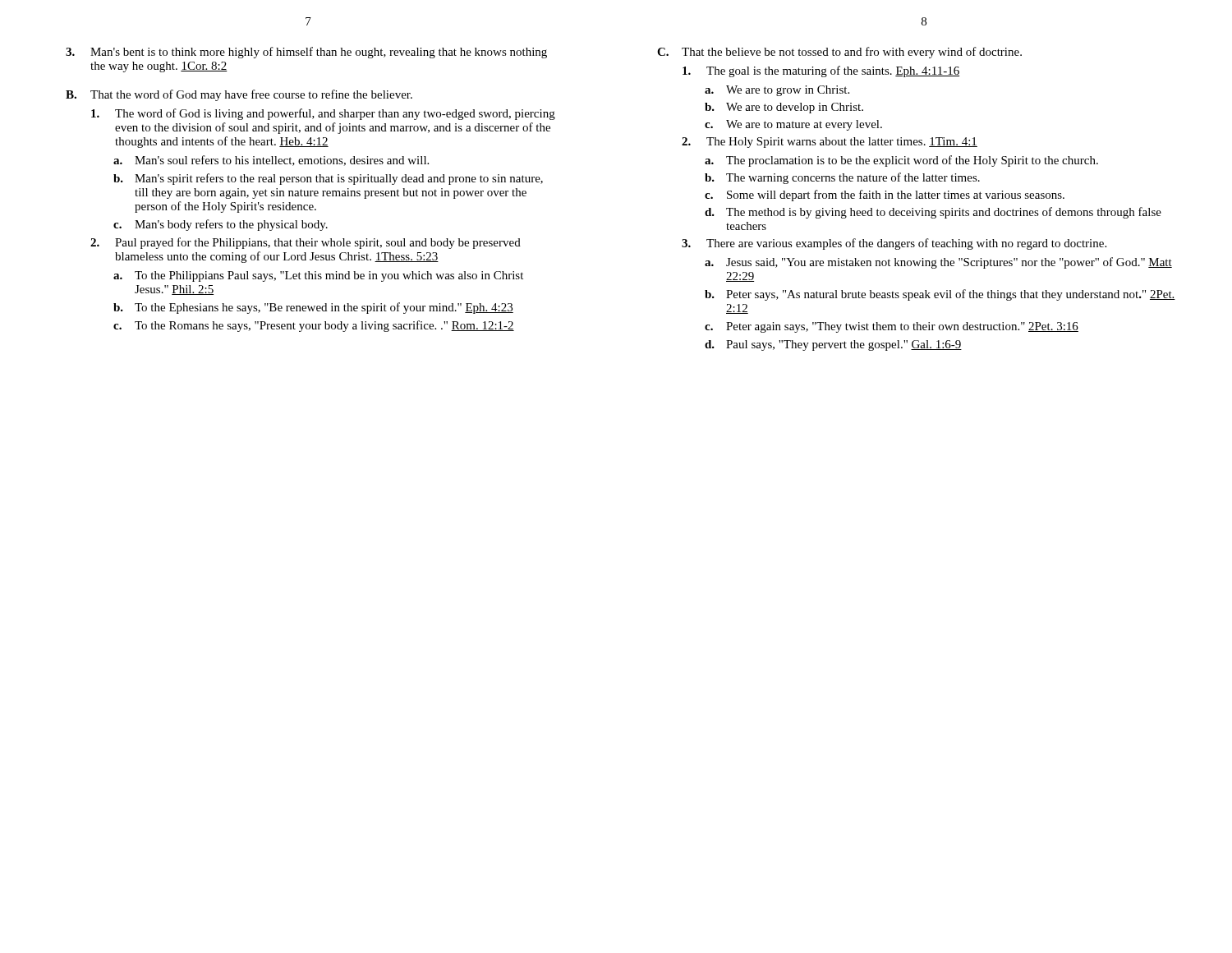Point to the region starting "c. Man's body refers to the physical body."
The image size is (1232, 953).
point(336,225)
